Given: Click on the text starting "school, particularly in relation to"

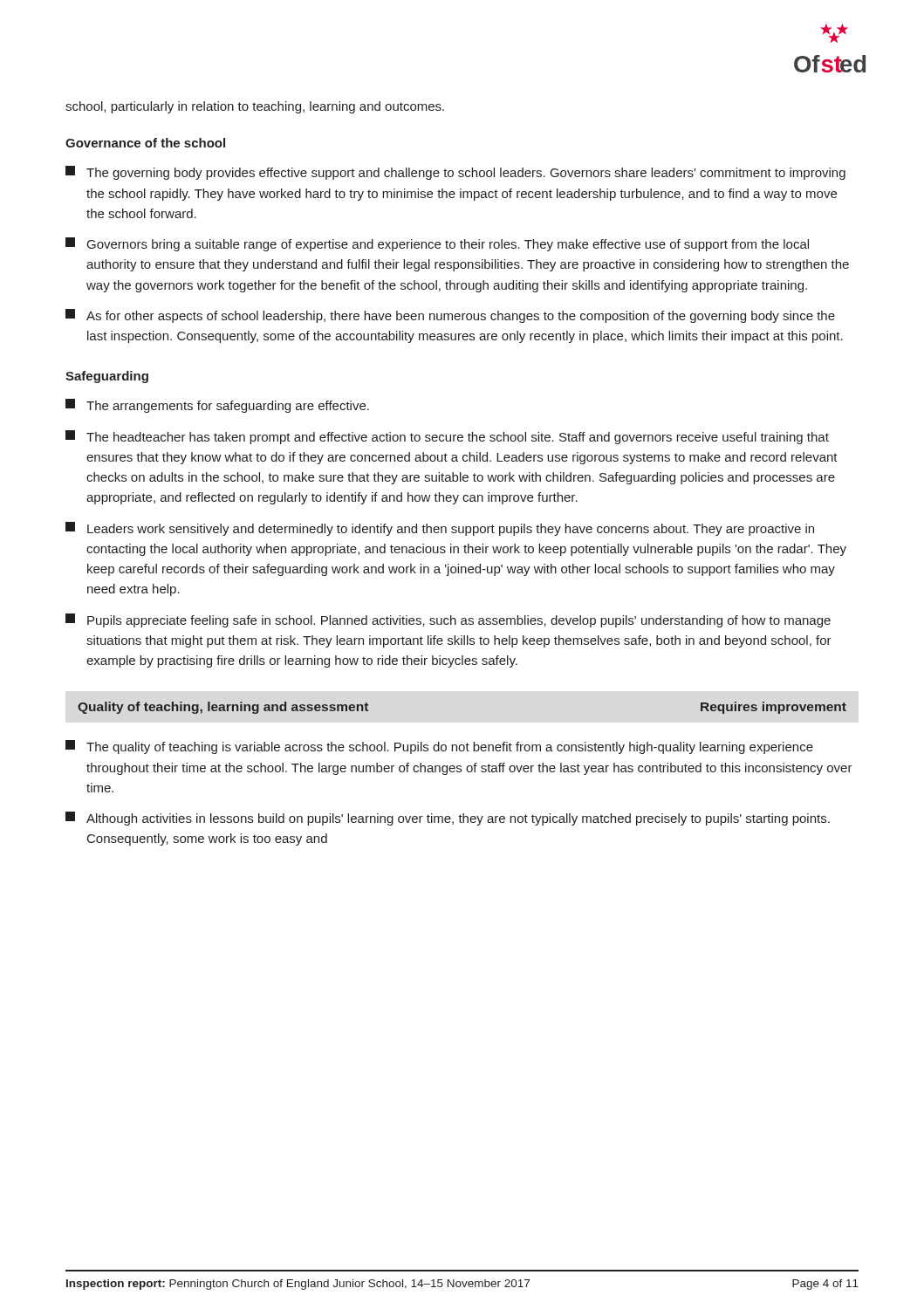Looking at the screenshot, I should pos(255,106).
